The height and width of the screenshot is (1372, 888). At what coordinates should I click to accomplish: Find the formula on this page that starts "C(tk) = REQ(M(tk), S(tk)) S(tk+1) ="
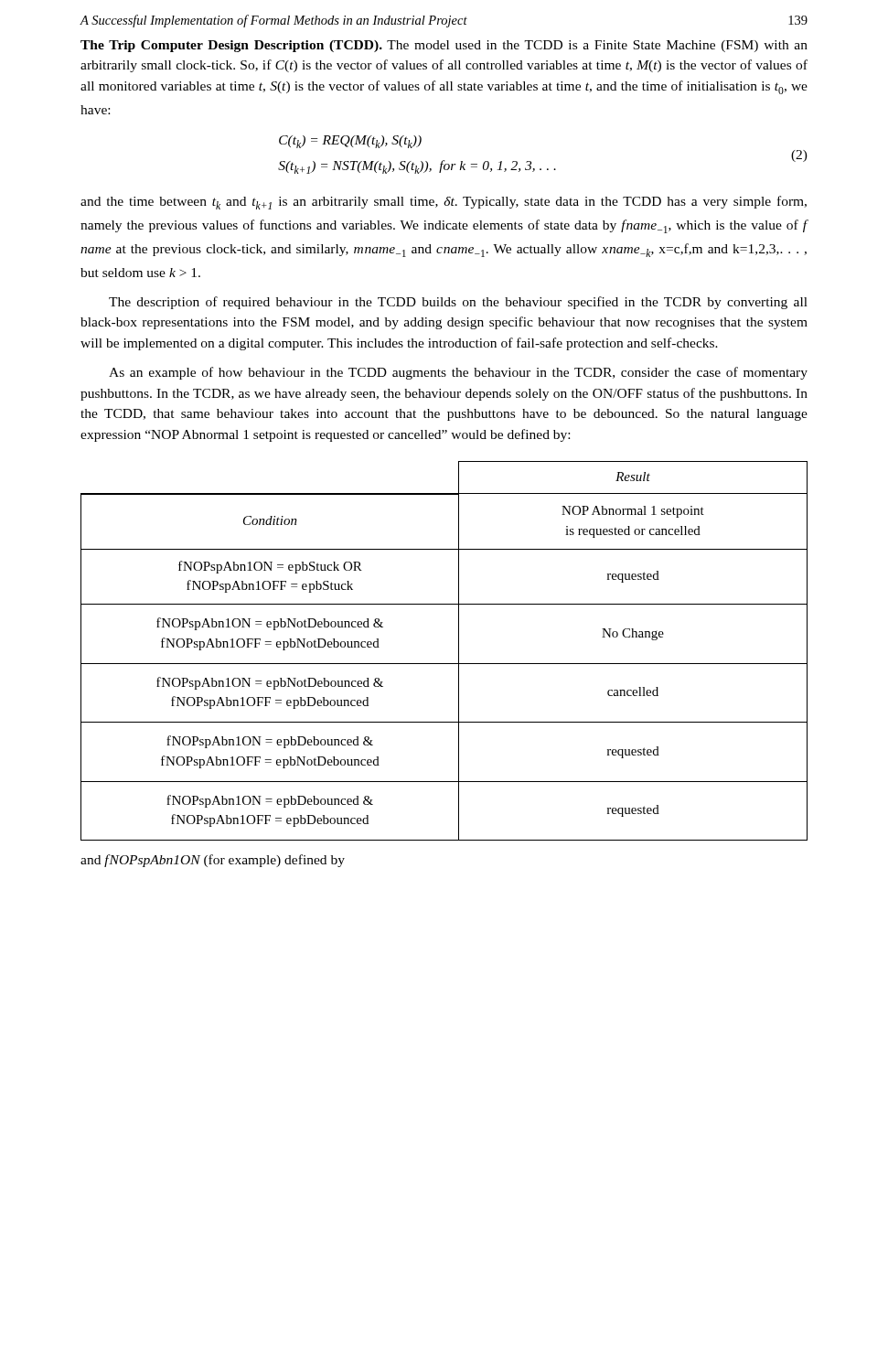[x=444, y=155]
